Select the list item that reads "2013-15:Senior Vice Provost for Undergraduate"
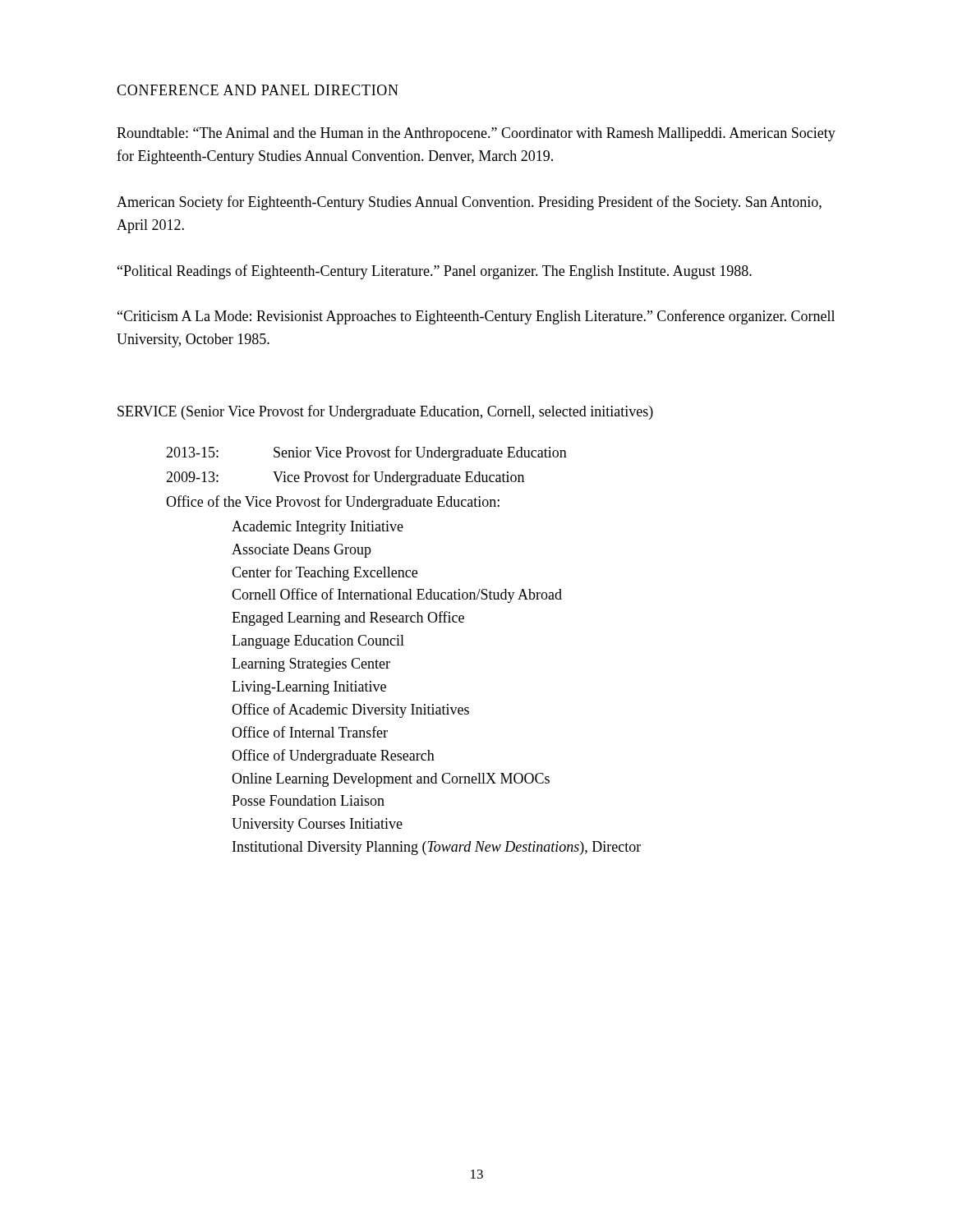Viewport: 953px width, 1232px height. coord(366,453)
